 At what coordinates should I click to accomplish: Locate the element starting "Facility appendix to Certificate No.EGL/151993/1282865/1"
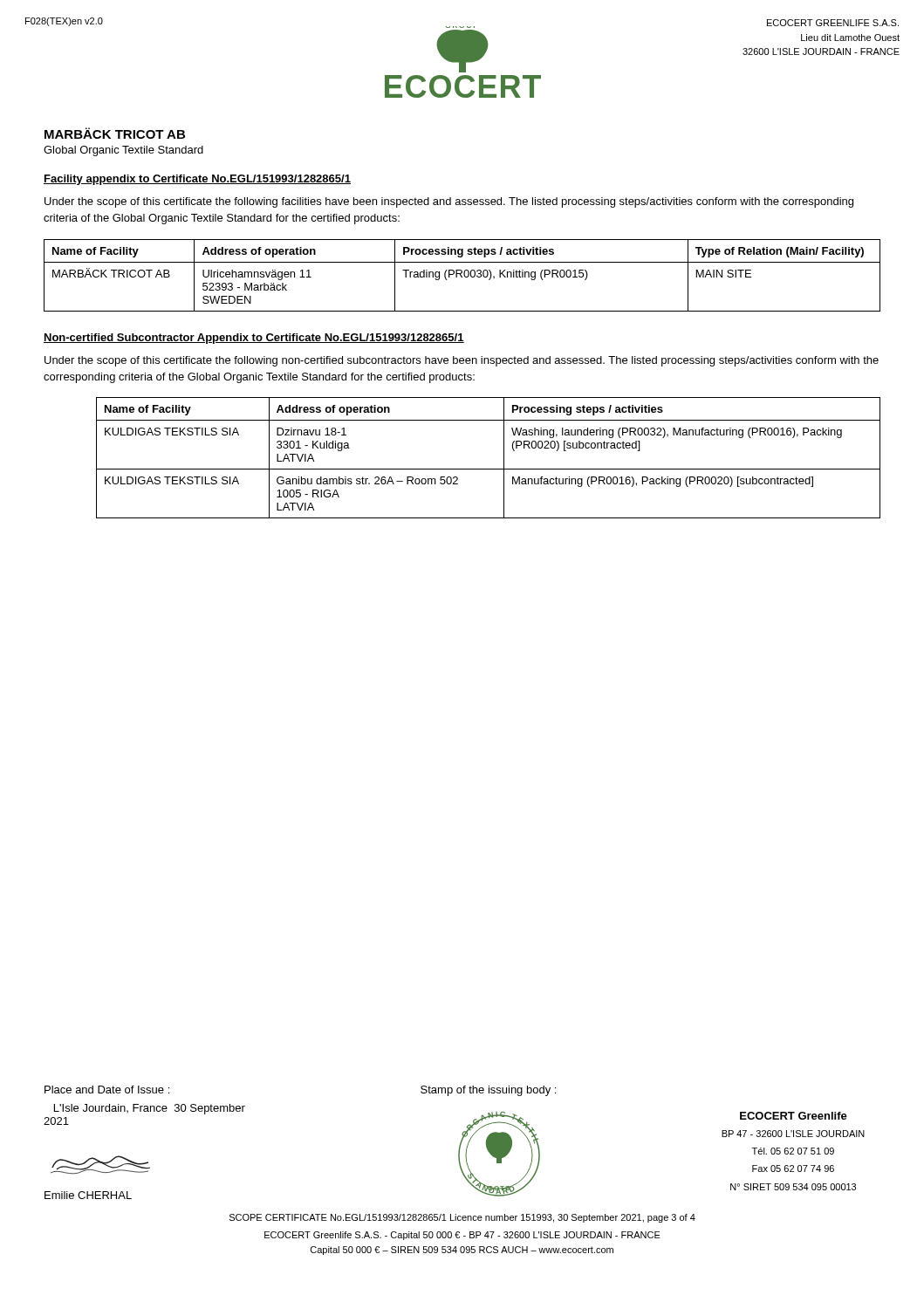tap(197, 178)
